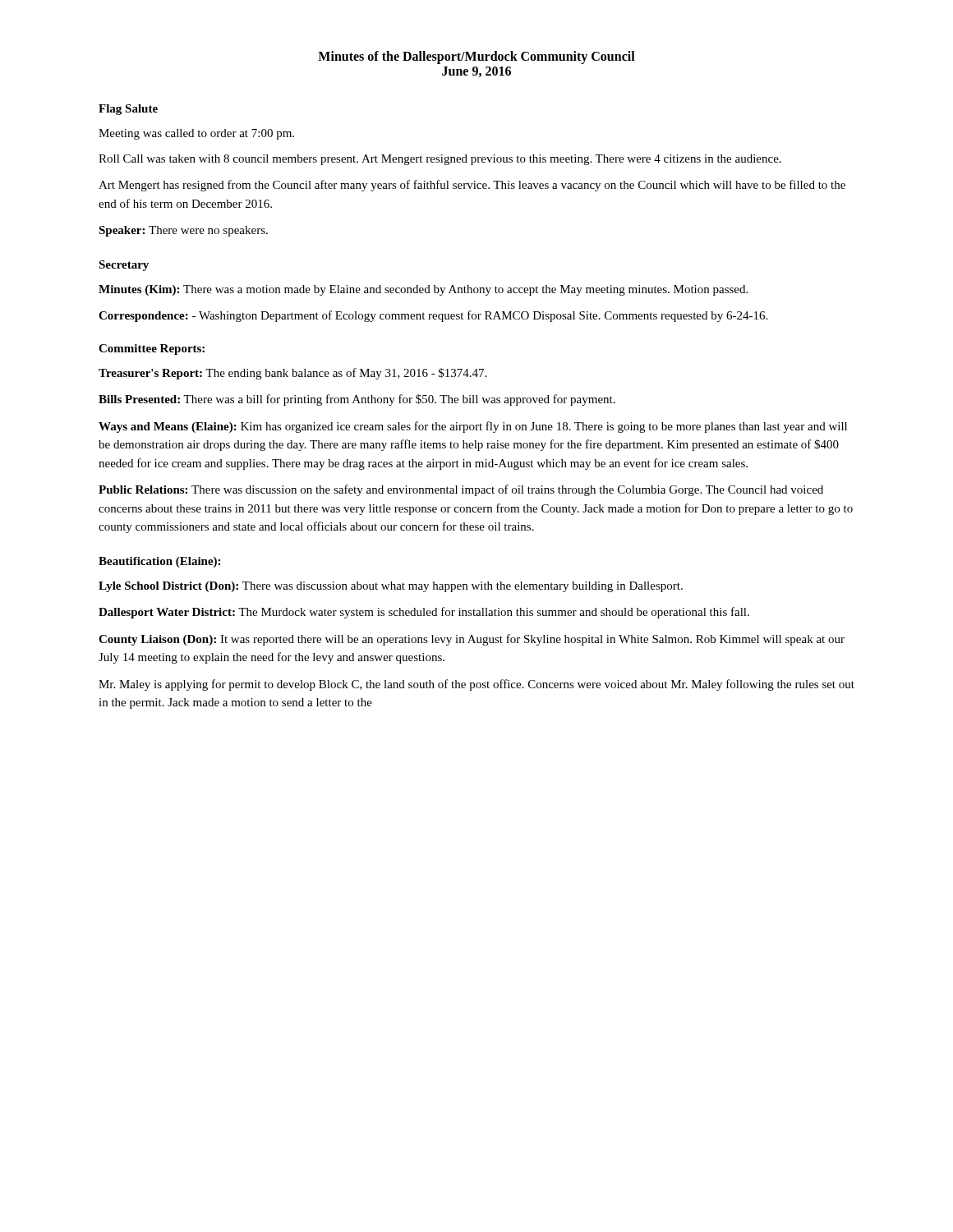
Task: Select the section header containing "Beautification (Elaine):"
Action: pos(160,561)
